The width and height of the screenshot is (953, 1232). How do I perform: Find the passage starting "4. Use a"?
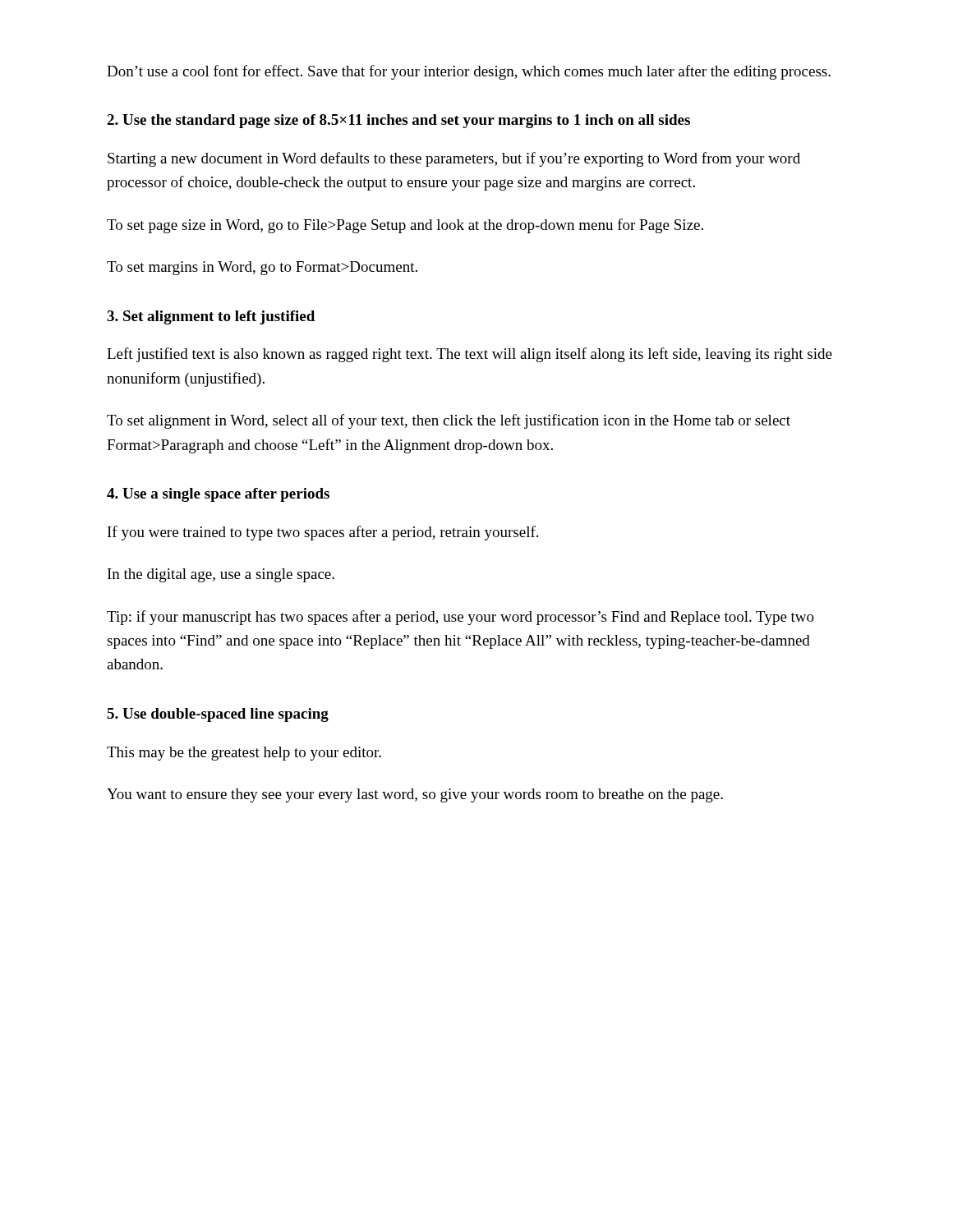click(218, 493)
